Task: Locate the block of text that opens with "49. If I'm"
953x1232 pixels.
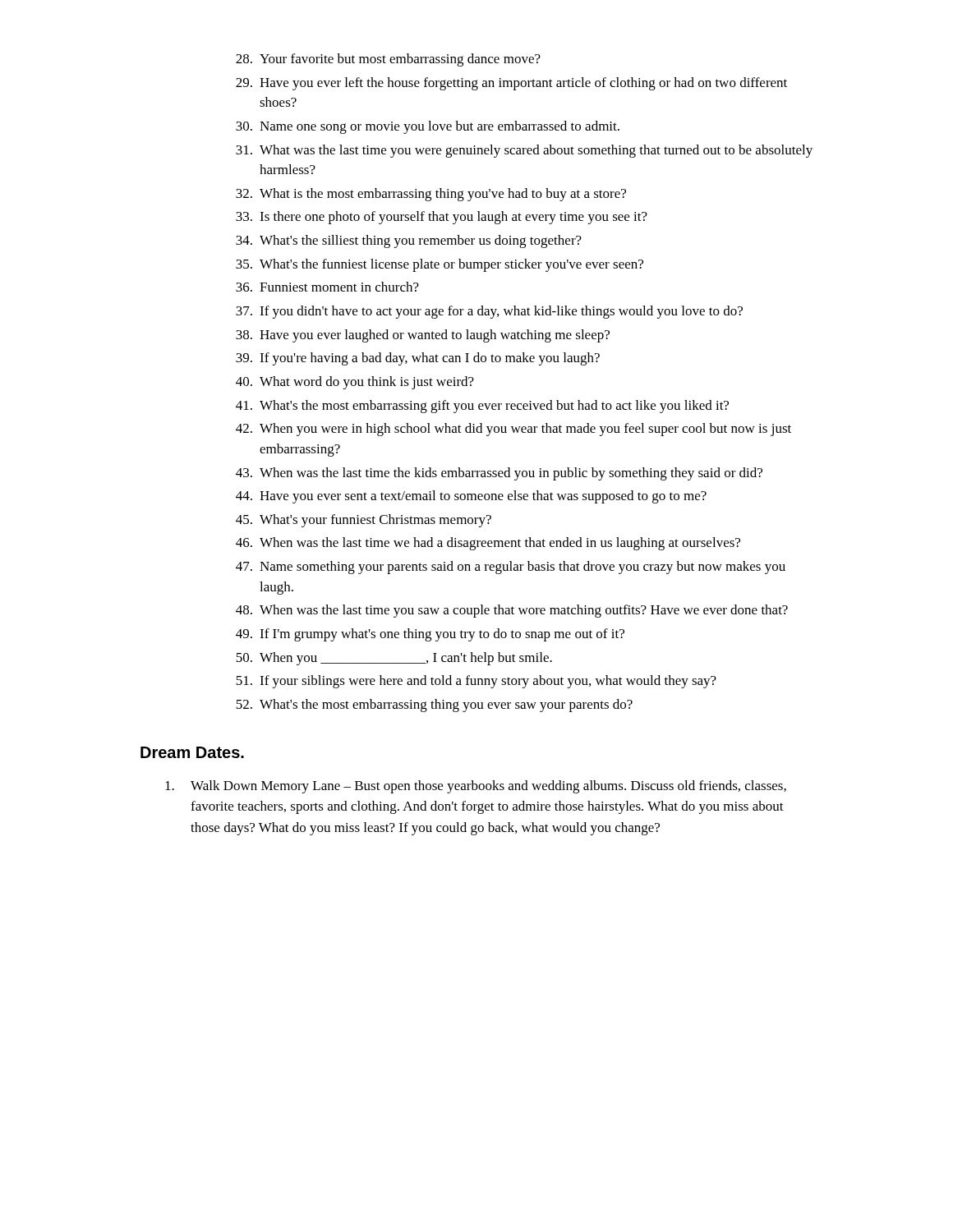Action: click(509, 634)
